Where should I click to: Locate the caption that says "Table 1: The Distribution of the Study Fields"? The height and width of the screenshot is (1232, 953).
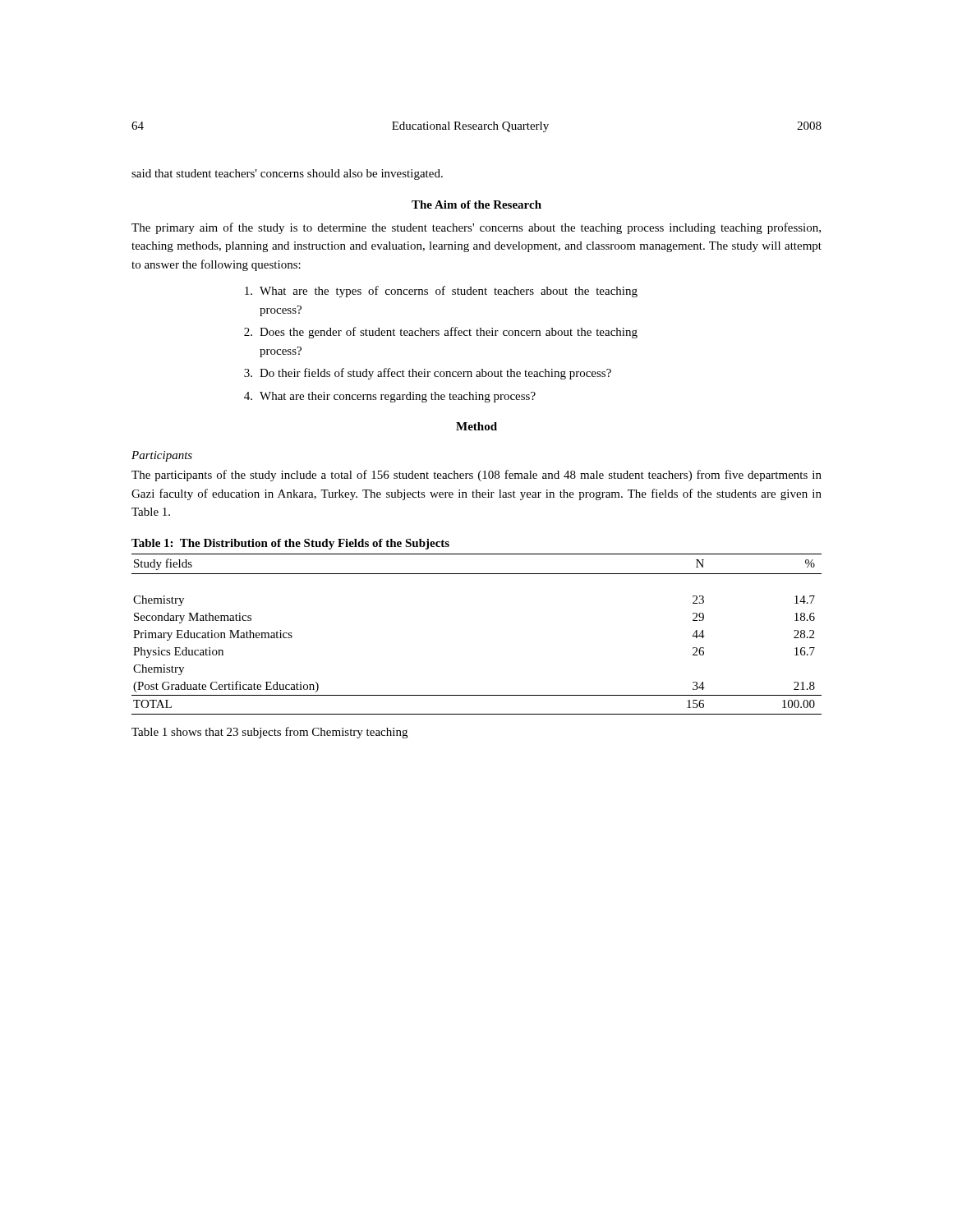[x=290, y=543]
